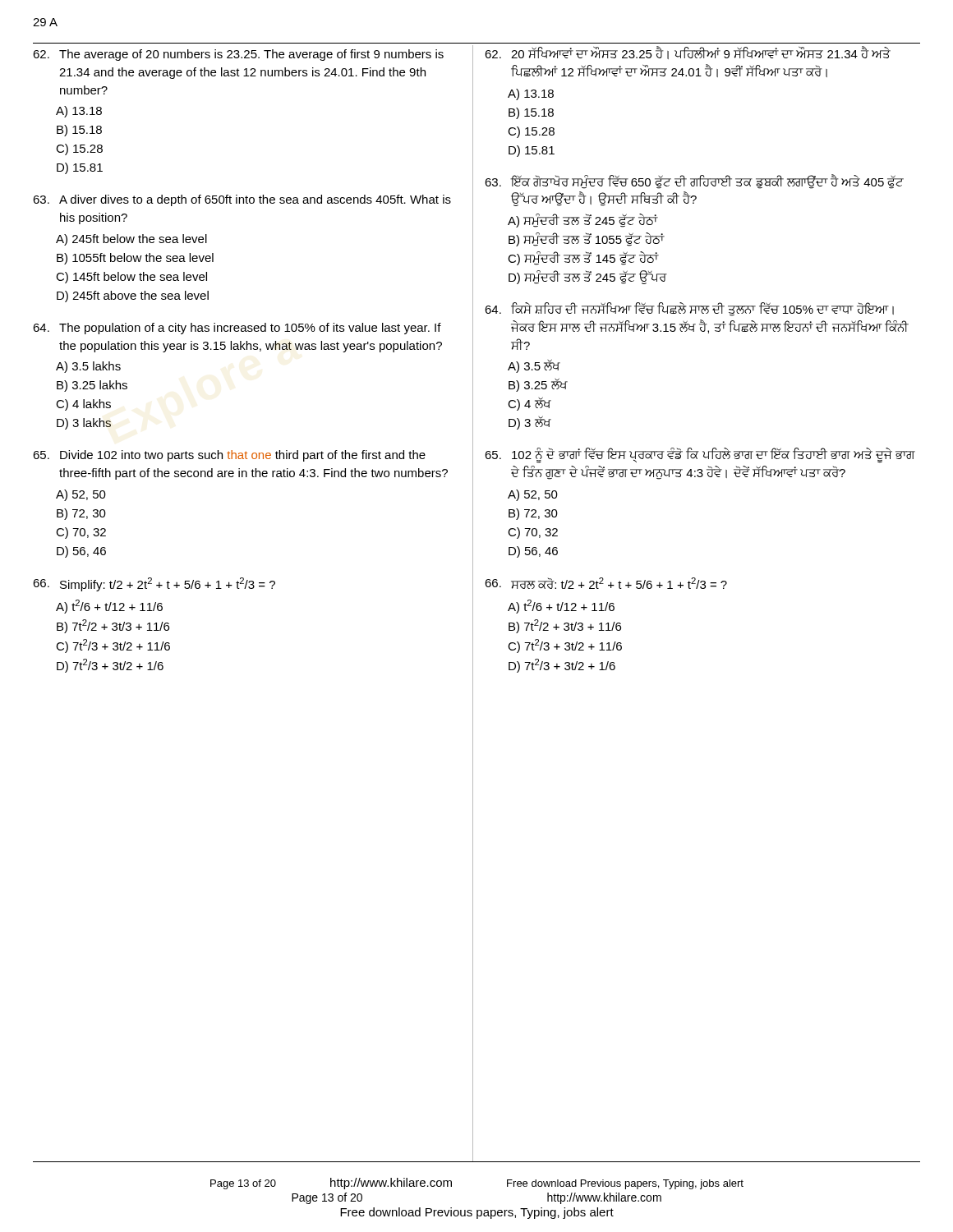Locate the list item that says "63. A diver dives"

pos(242,200)
